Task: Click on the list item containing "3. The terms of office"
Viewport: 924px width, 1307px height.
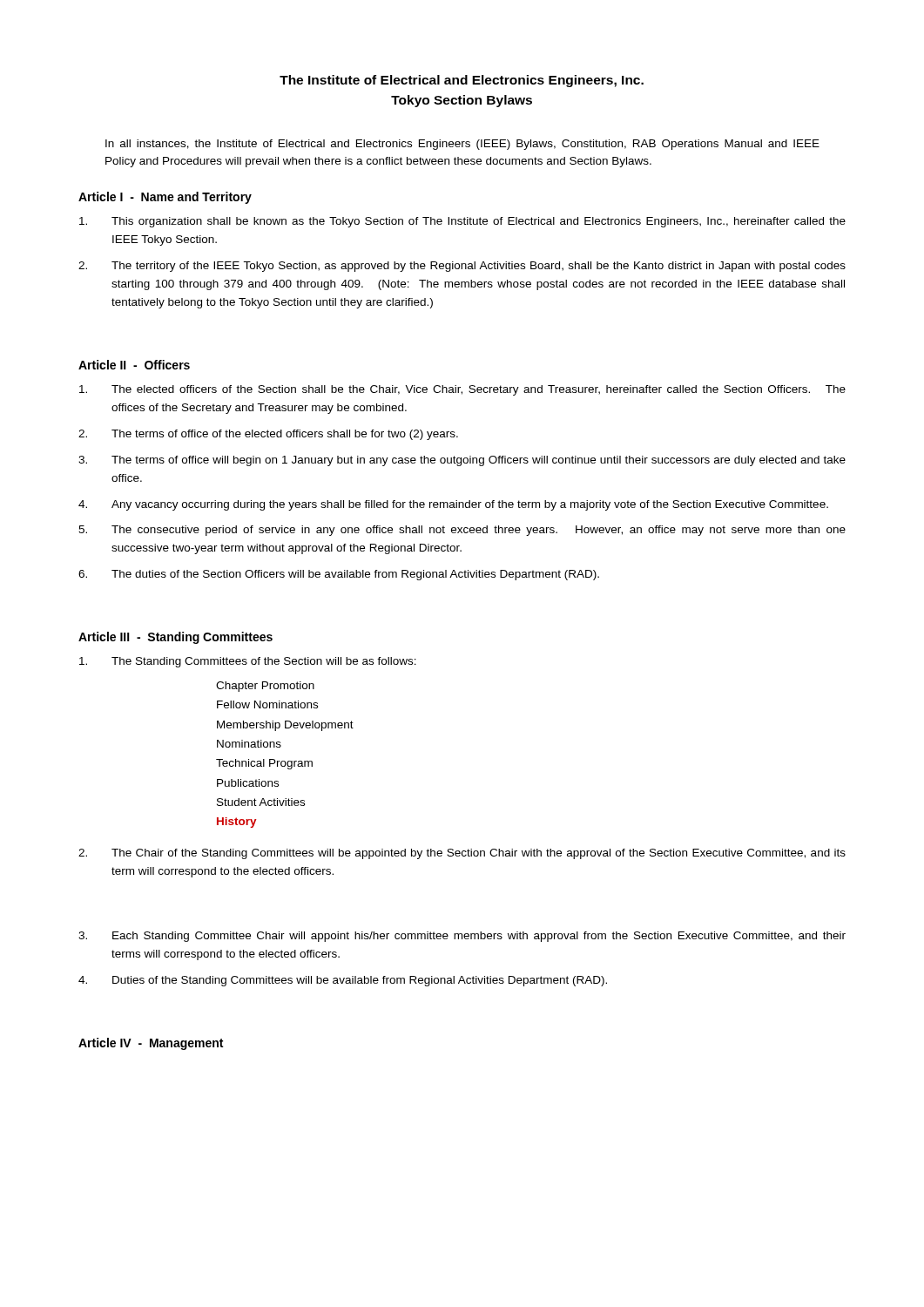Action: pyautogui.click(x=462, y=469)
